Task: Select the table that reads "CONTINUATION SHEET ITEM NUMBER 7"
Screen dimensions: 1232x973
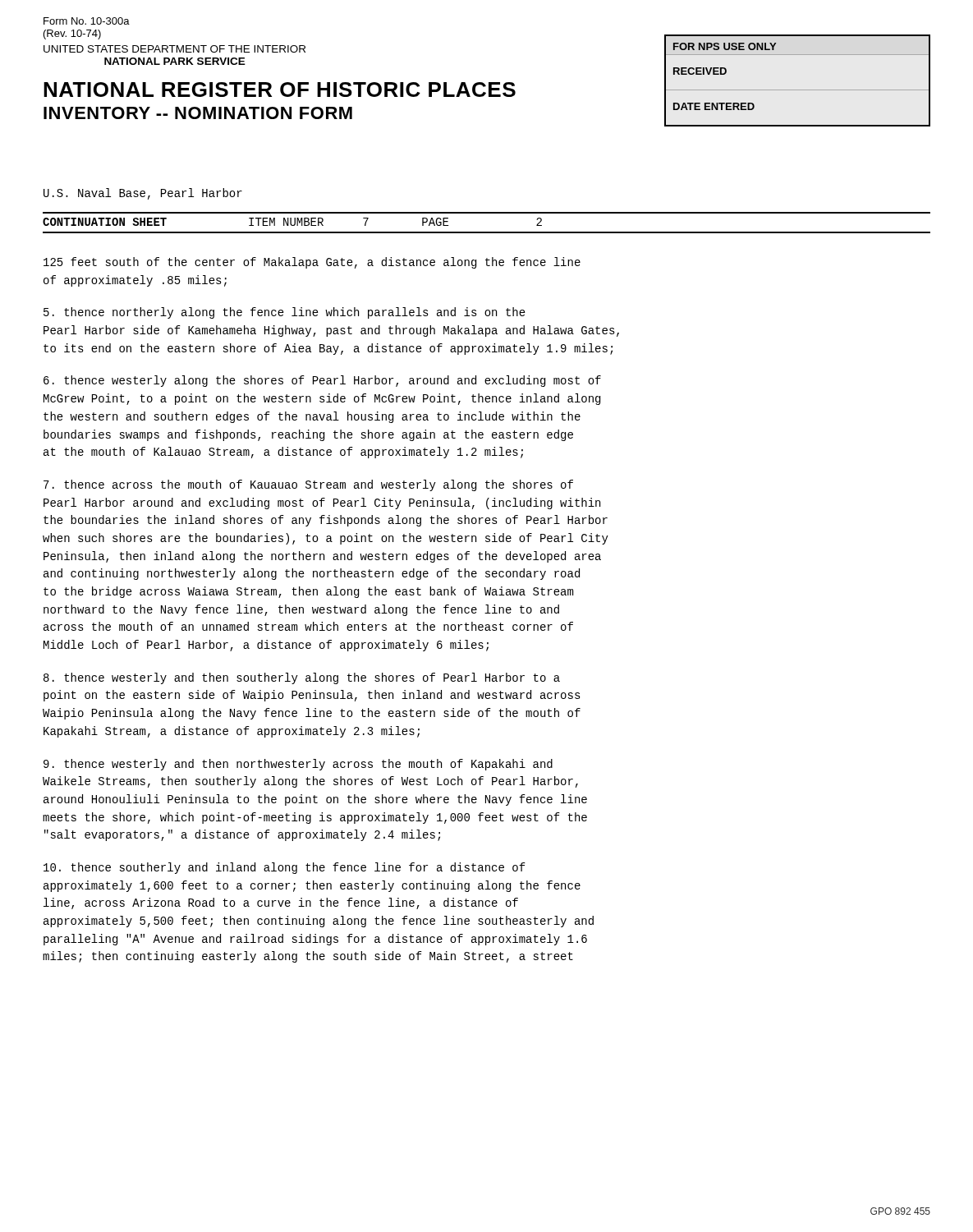Action: (x=486, y=223)
